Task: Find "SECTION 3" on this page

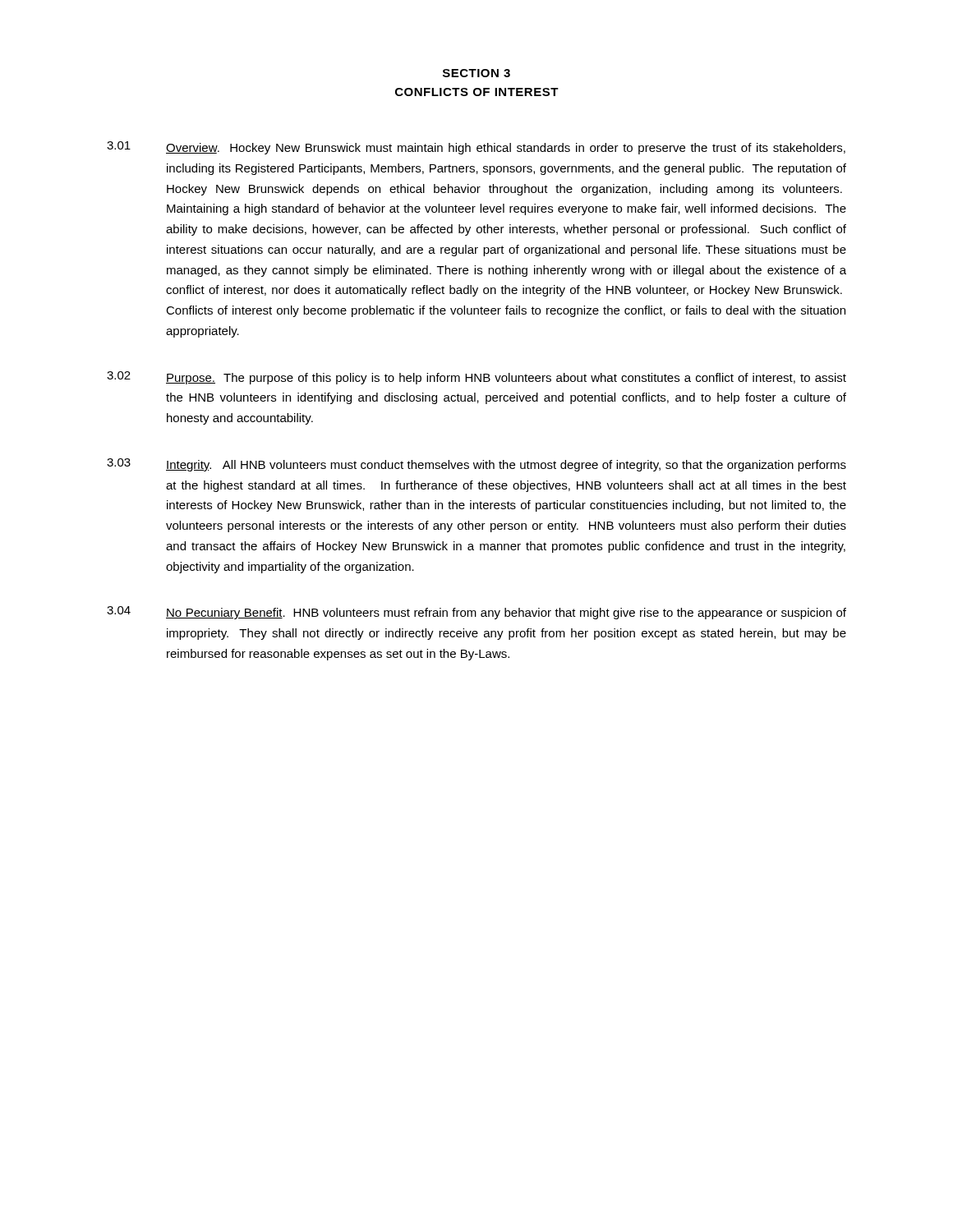Action: click(476, 73)
